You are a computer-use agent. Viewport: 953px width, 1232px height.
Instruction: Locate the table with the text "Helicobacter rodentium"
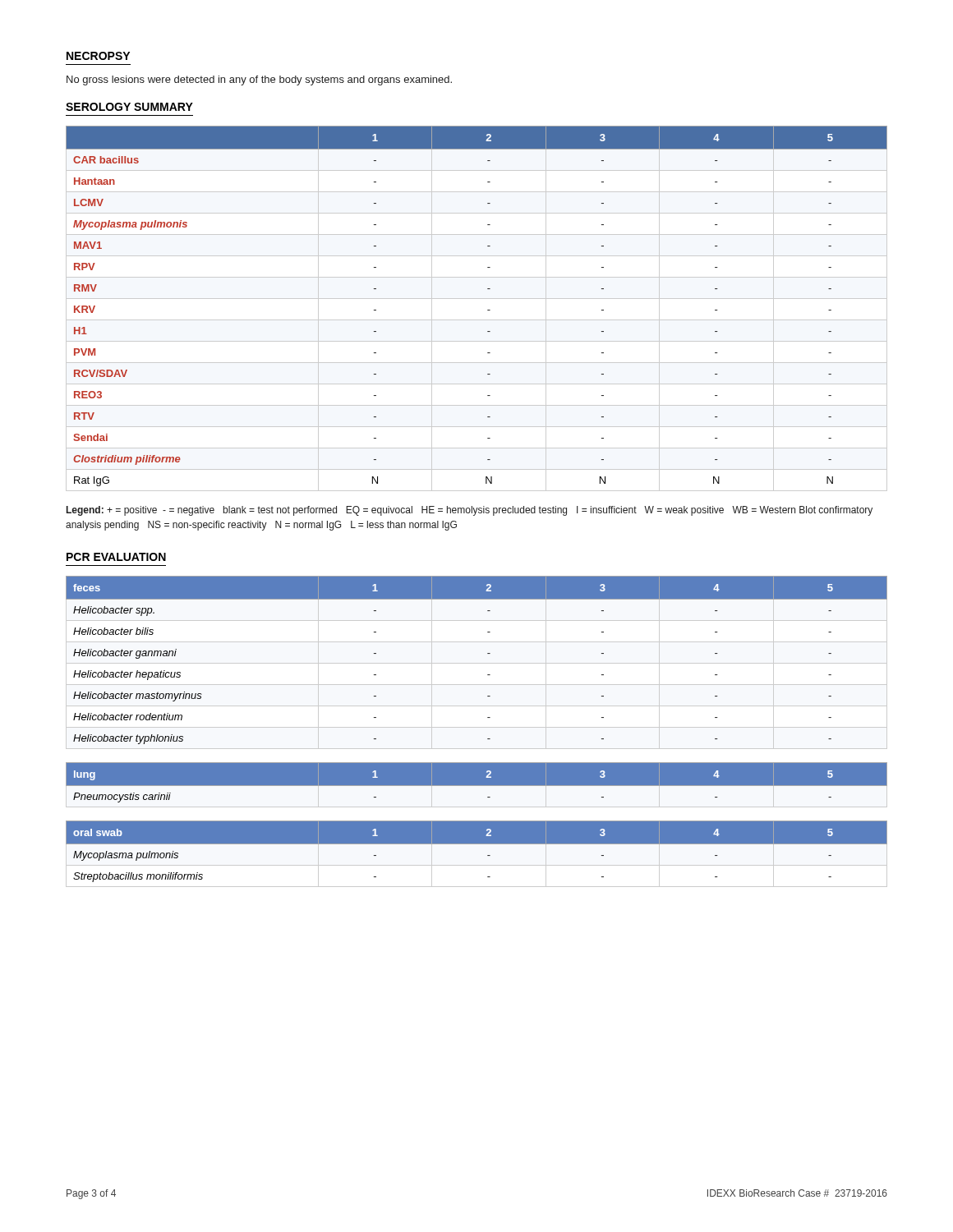476,662
